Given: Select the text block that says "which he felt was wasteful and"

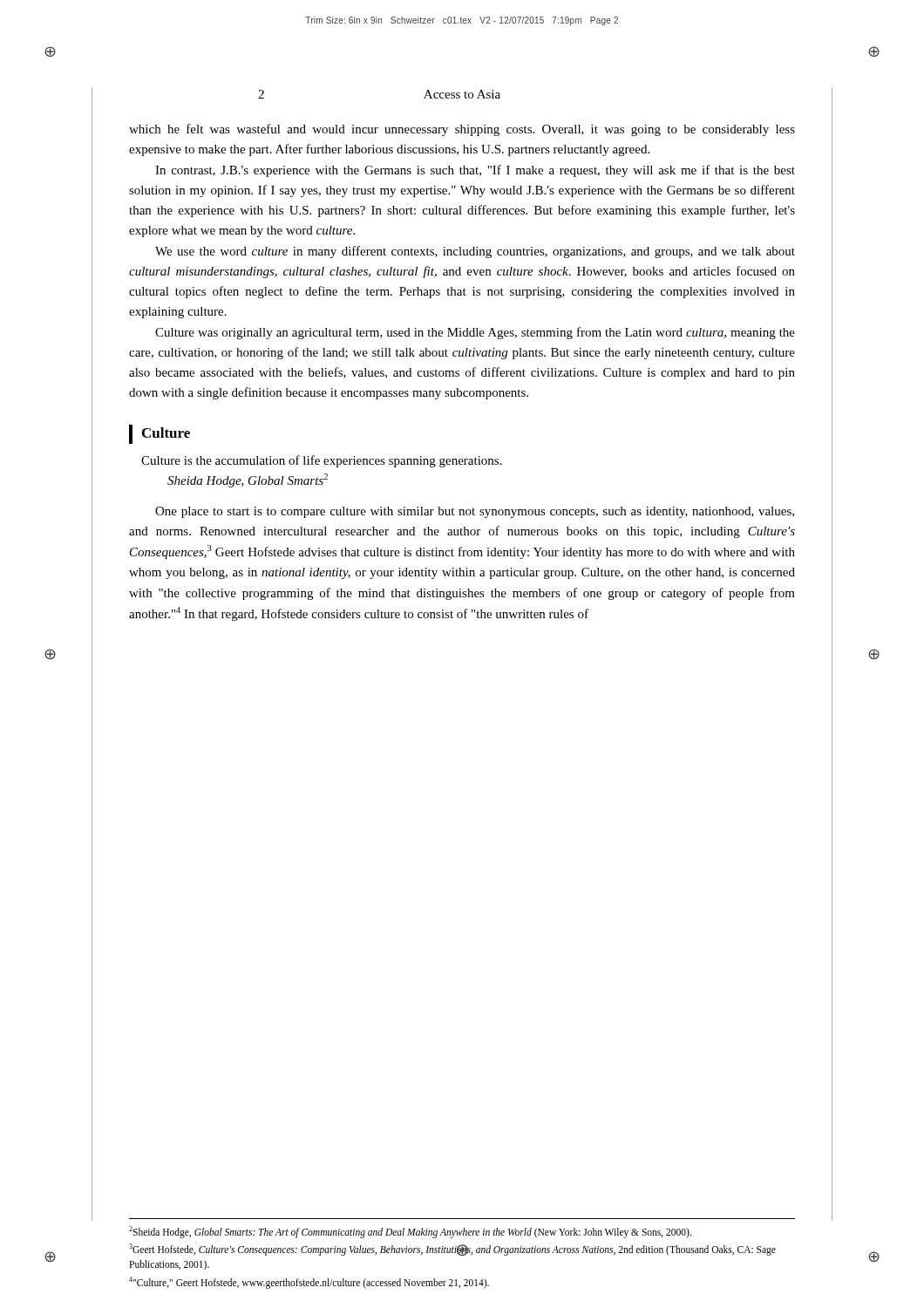Looking at the screenshot, I should point(462,139).
